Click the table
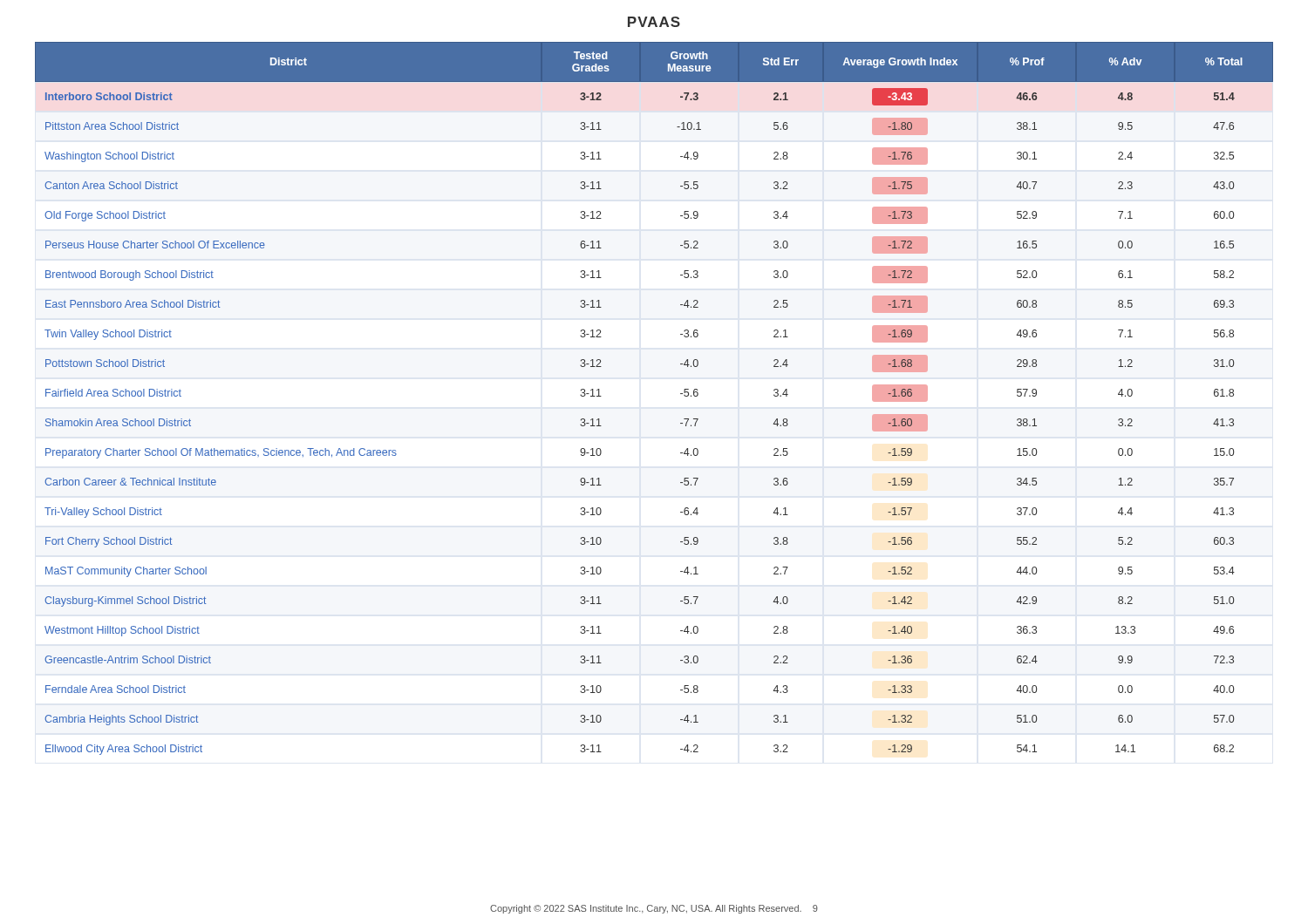This screenshot has height=924, width=1308. (x=654, y=403)
